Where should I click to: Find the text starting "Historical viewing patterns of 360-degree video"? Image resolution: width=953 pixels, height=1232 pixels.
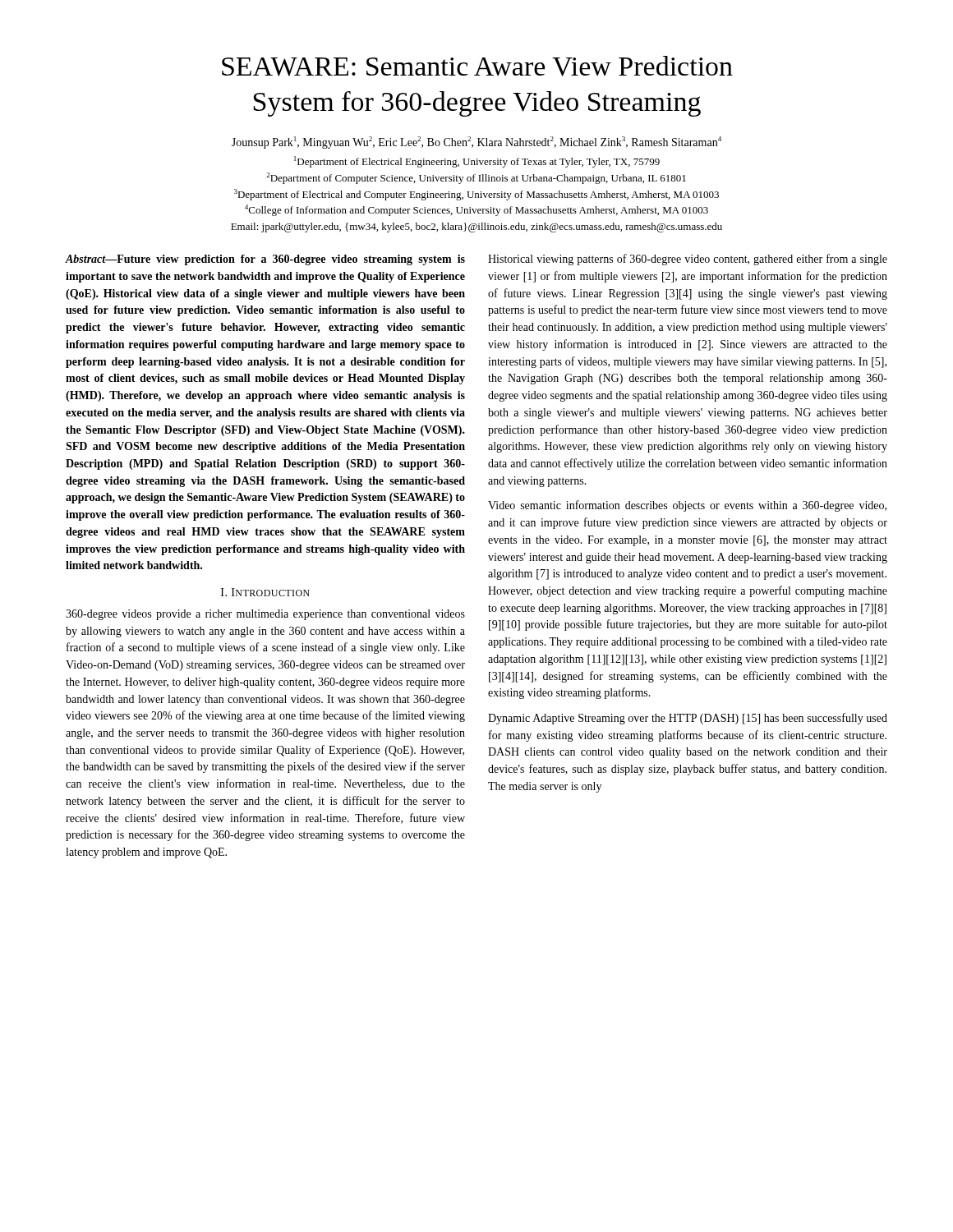[688, 370]
